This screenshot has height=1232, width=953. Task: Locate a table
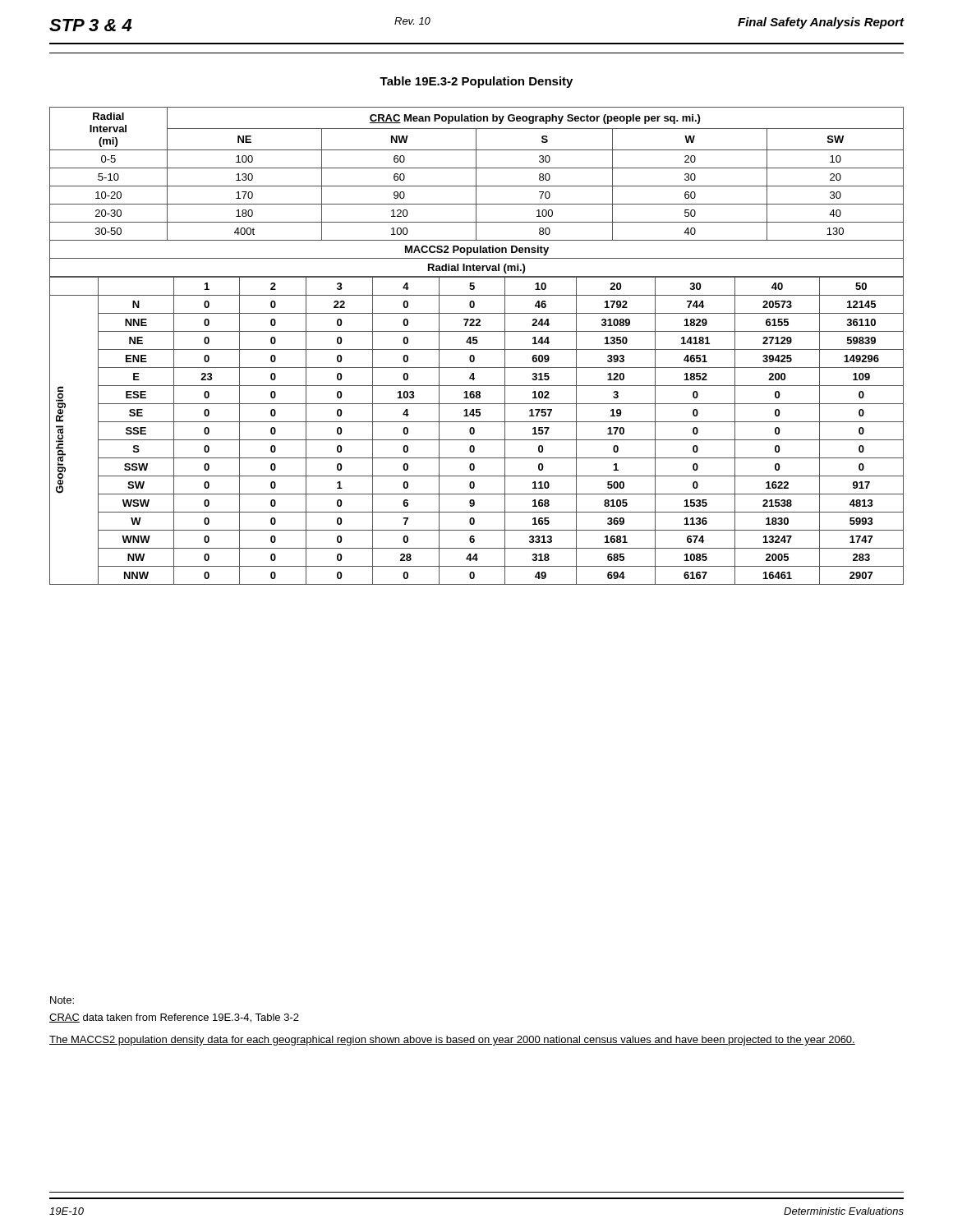[x=476, y=346]
